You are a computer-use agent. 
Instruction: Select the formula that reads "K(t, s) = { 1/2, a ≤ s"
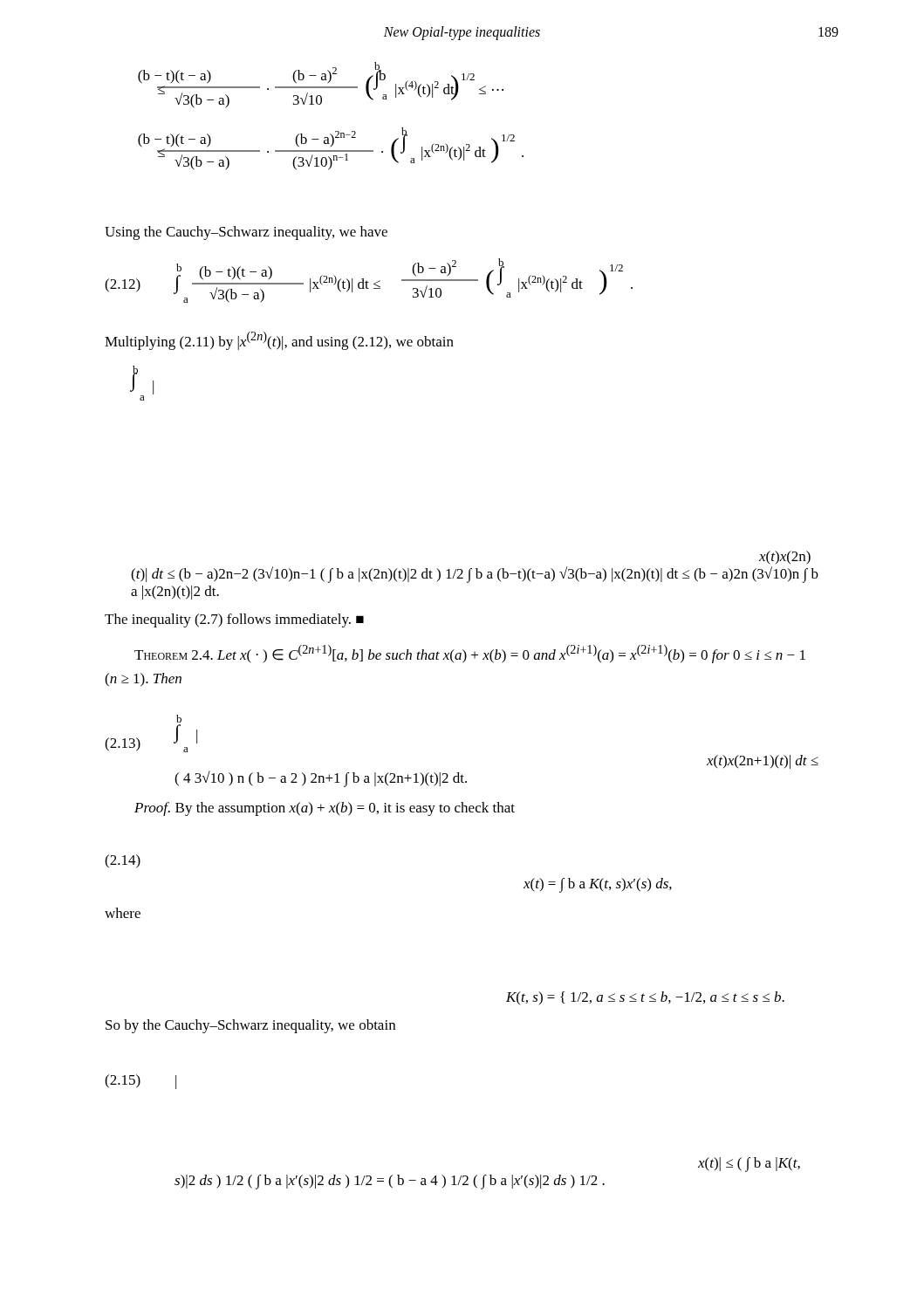coord(645,998)
